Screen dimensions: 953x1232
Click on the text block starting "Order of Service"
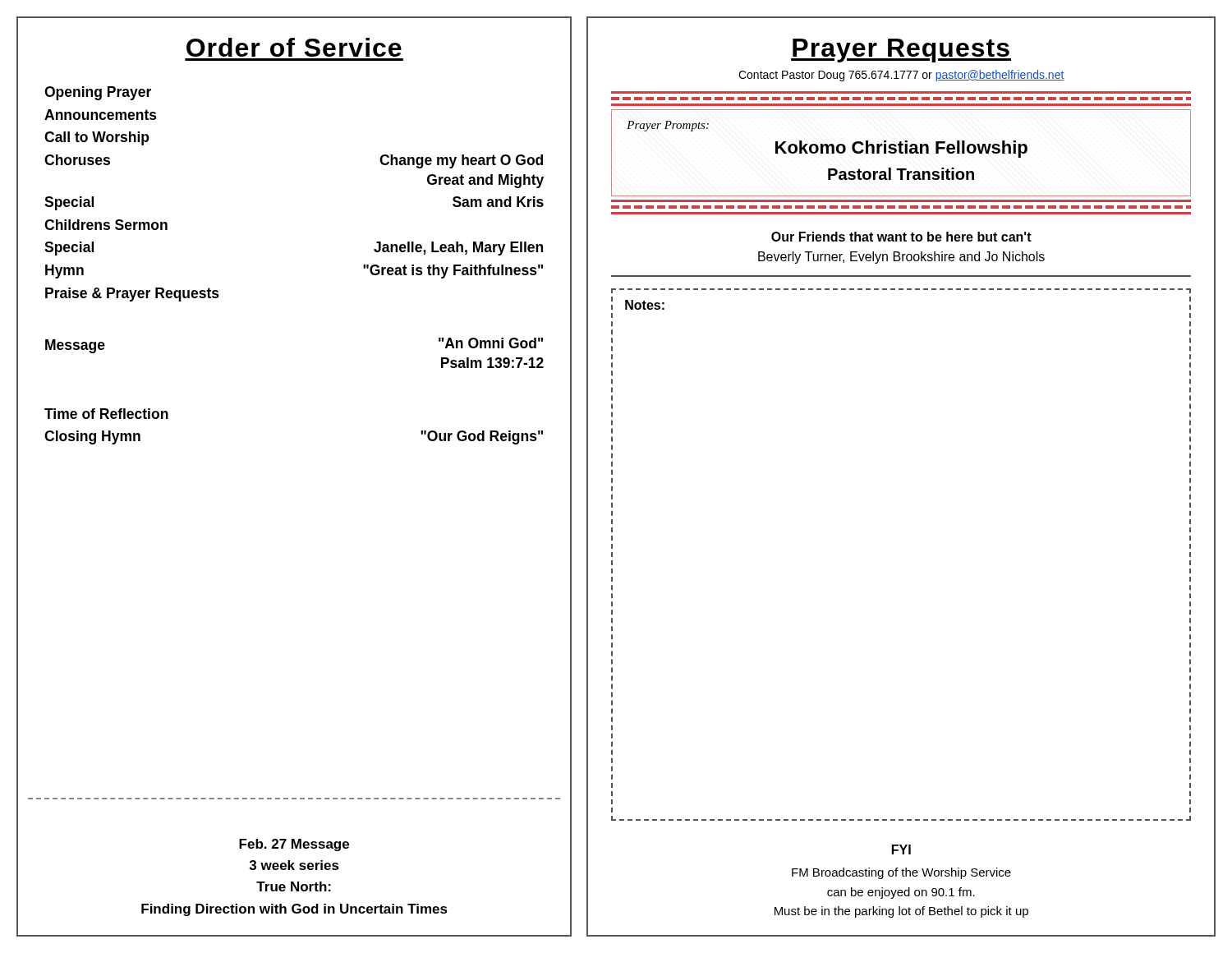(294, 48)
